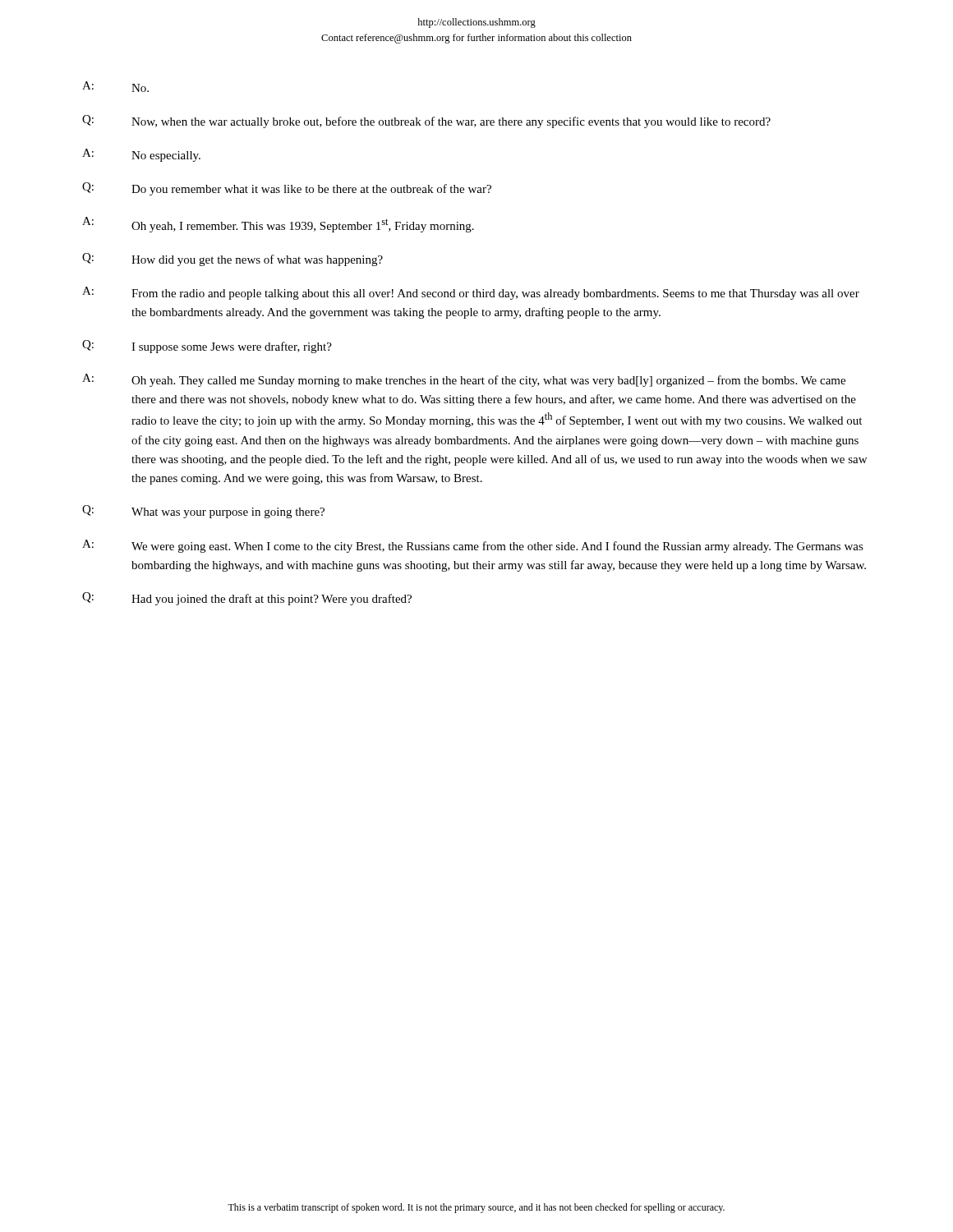Click the passage that begins "Q: What was your purpose in going"

coord(203,512)
